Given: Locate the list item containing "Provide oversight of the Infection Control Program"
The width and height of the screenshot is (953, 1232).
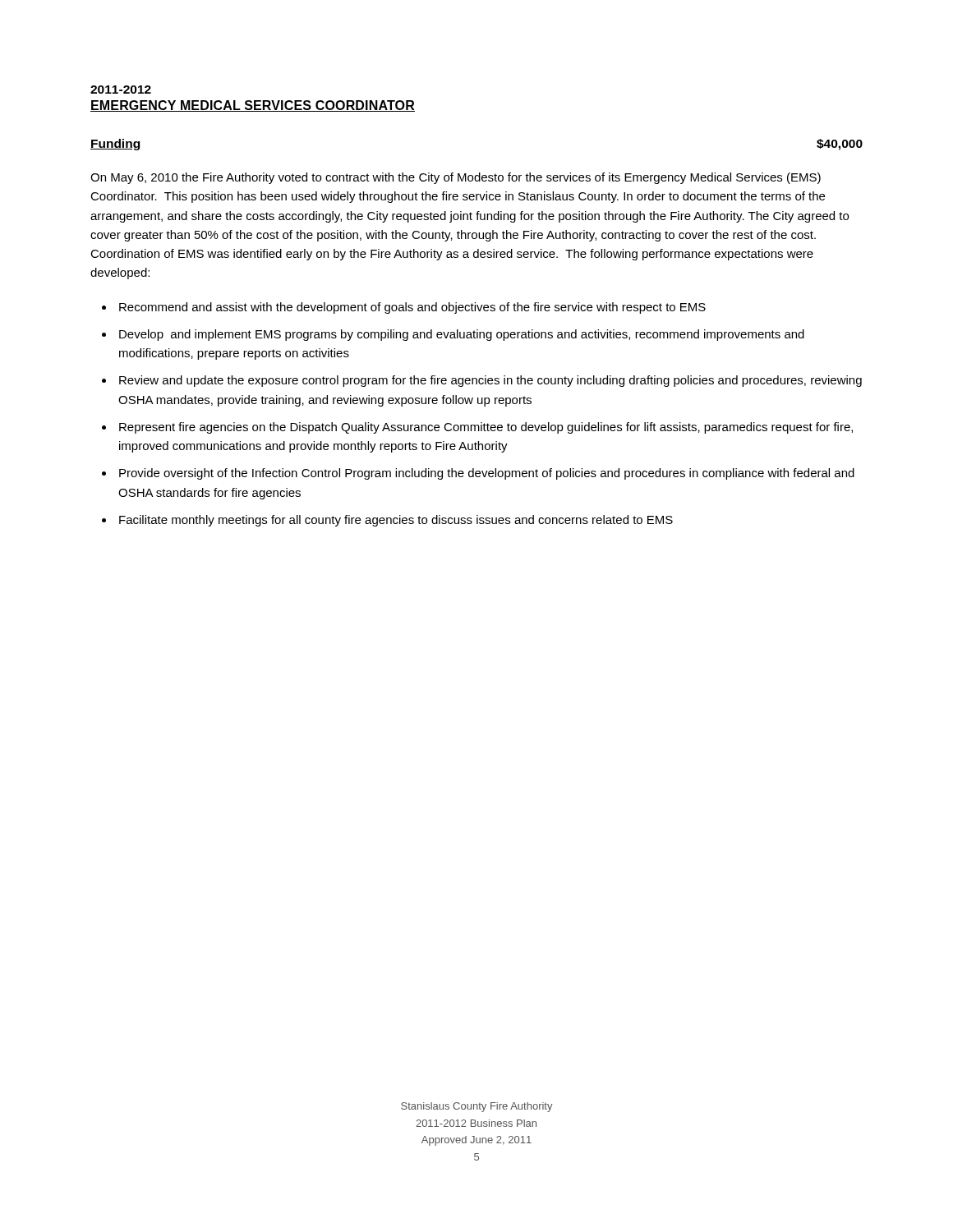Looking at the screenshot, I should 487,482.
